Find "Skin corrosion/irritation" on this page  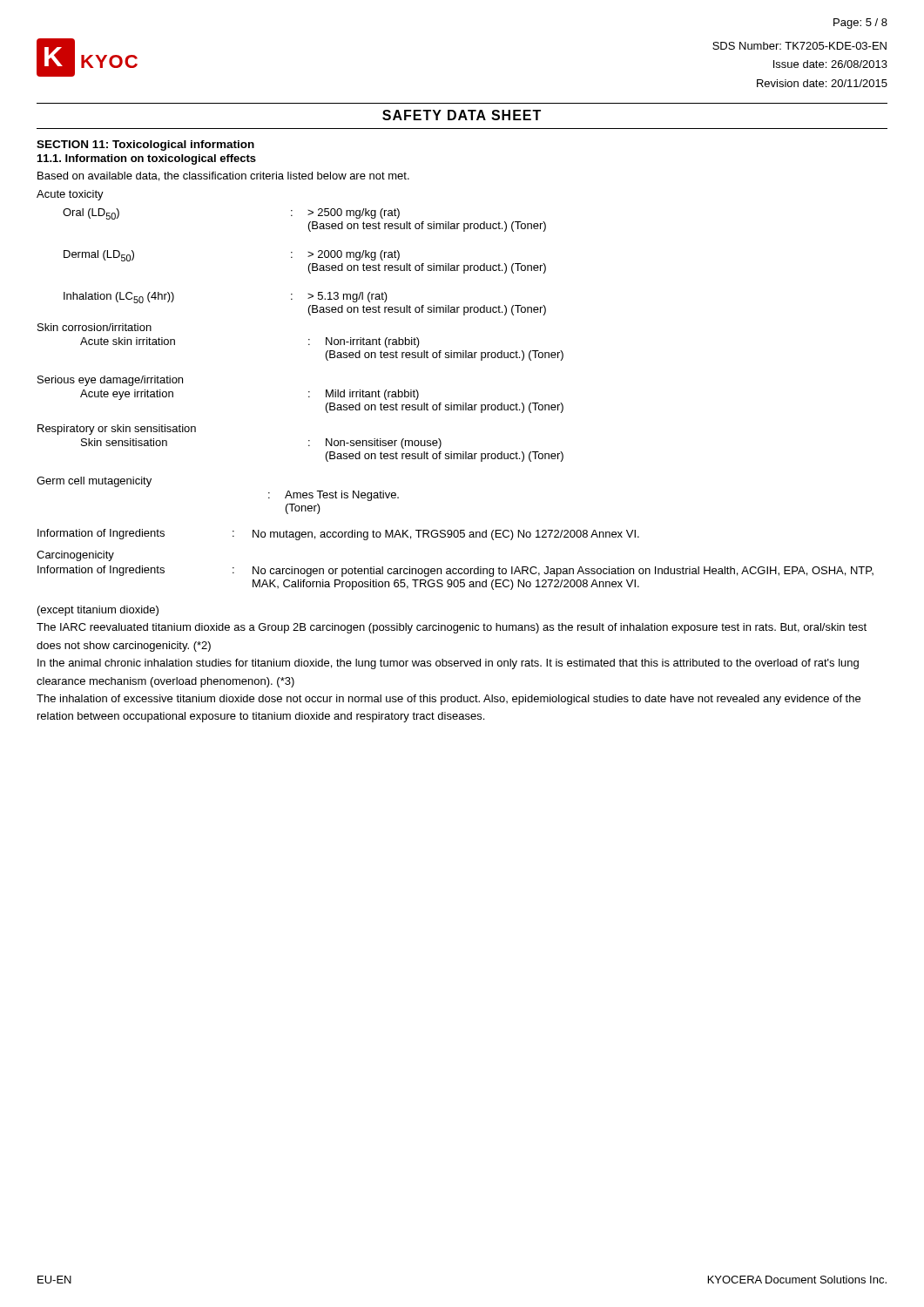coord(94,327)
